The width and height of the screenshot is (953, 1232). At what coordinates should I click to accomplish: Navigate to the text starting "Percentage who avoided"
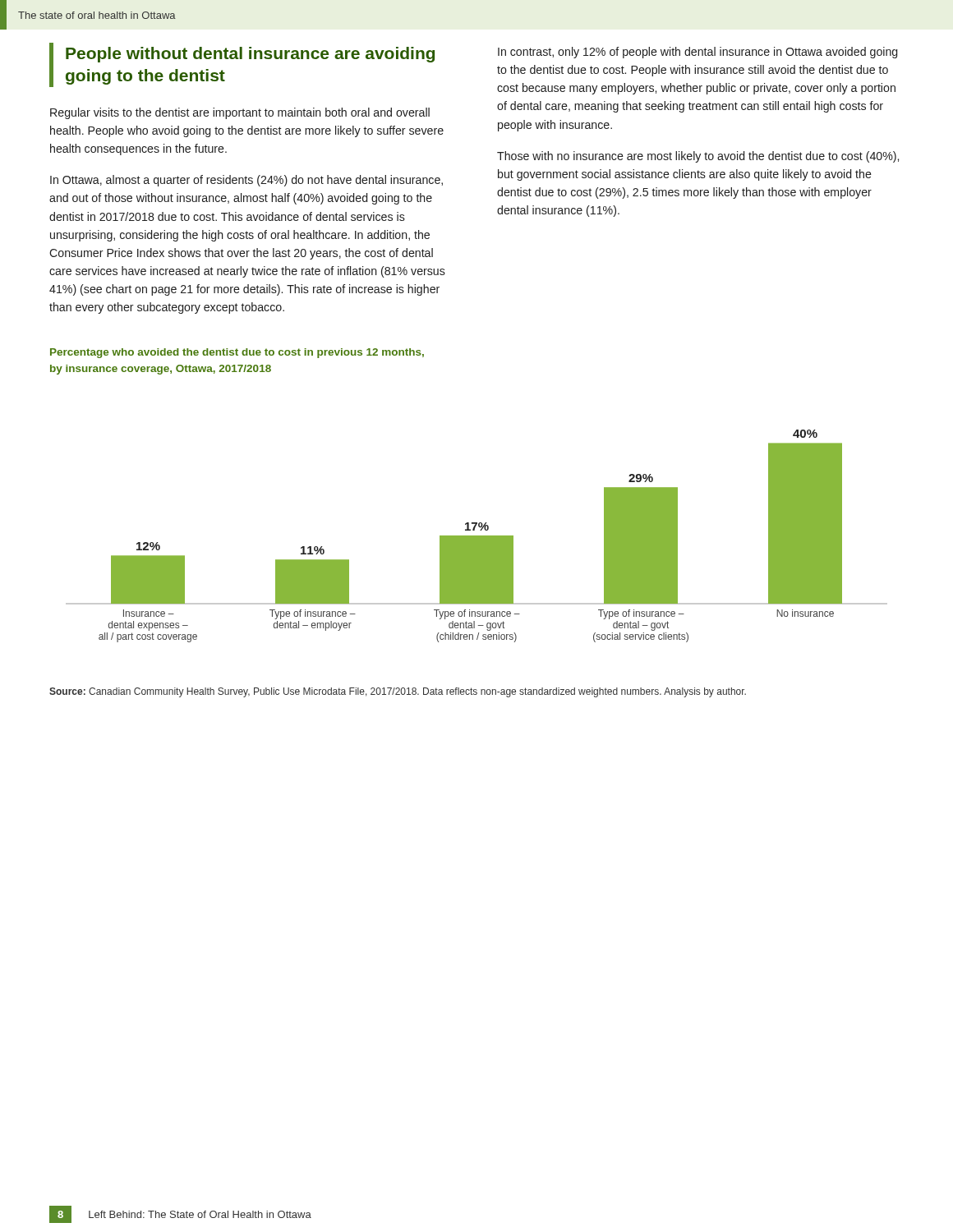237,360
